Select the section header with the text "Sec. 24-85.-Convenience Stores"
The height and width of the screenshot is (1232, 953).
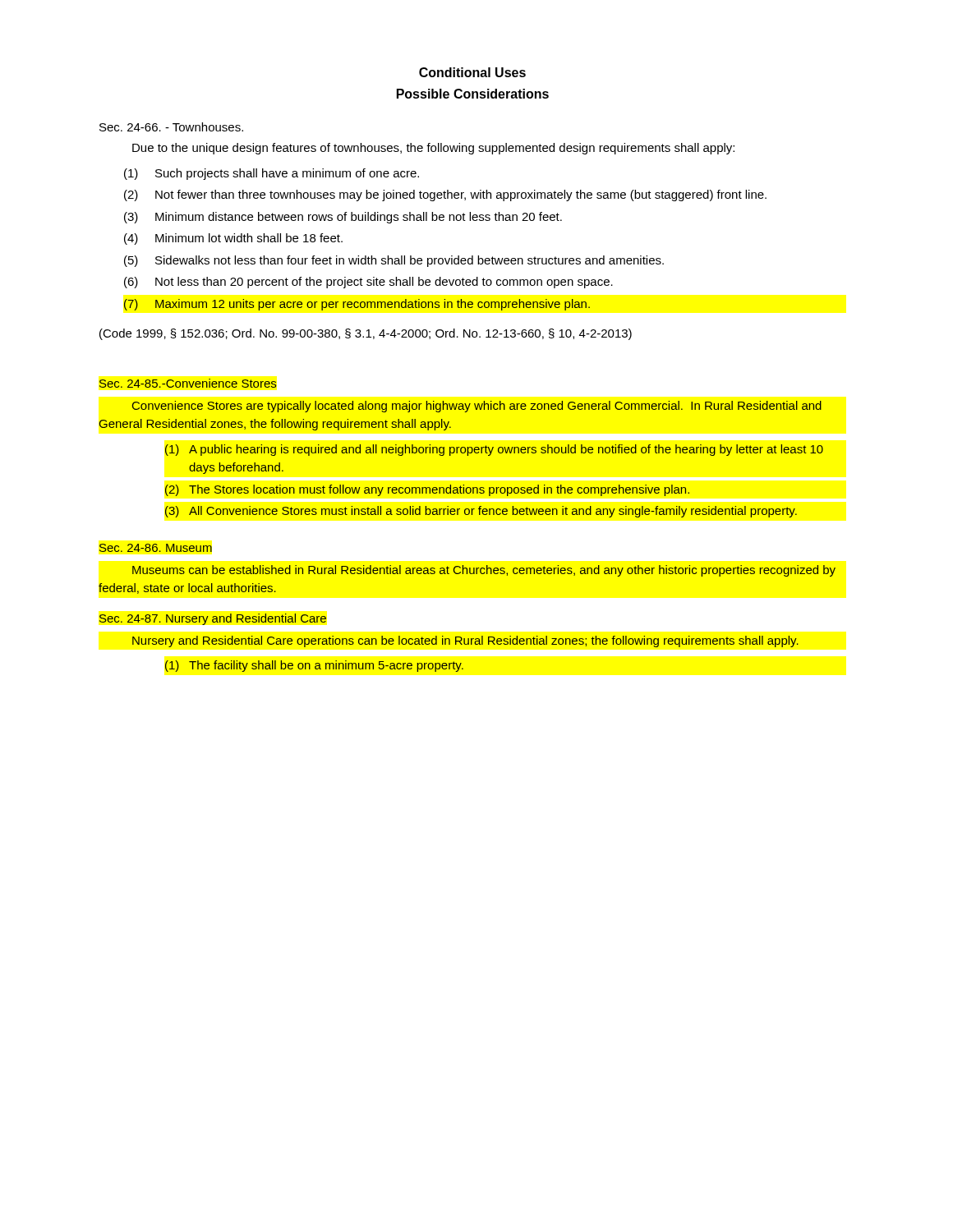[x=188, y=383]
